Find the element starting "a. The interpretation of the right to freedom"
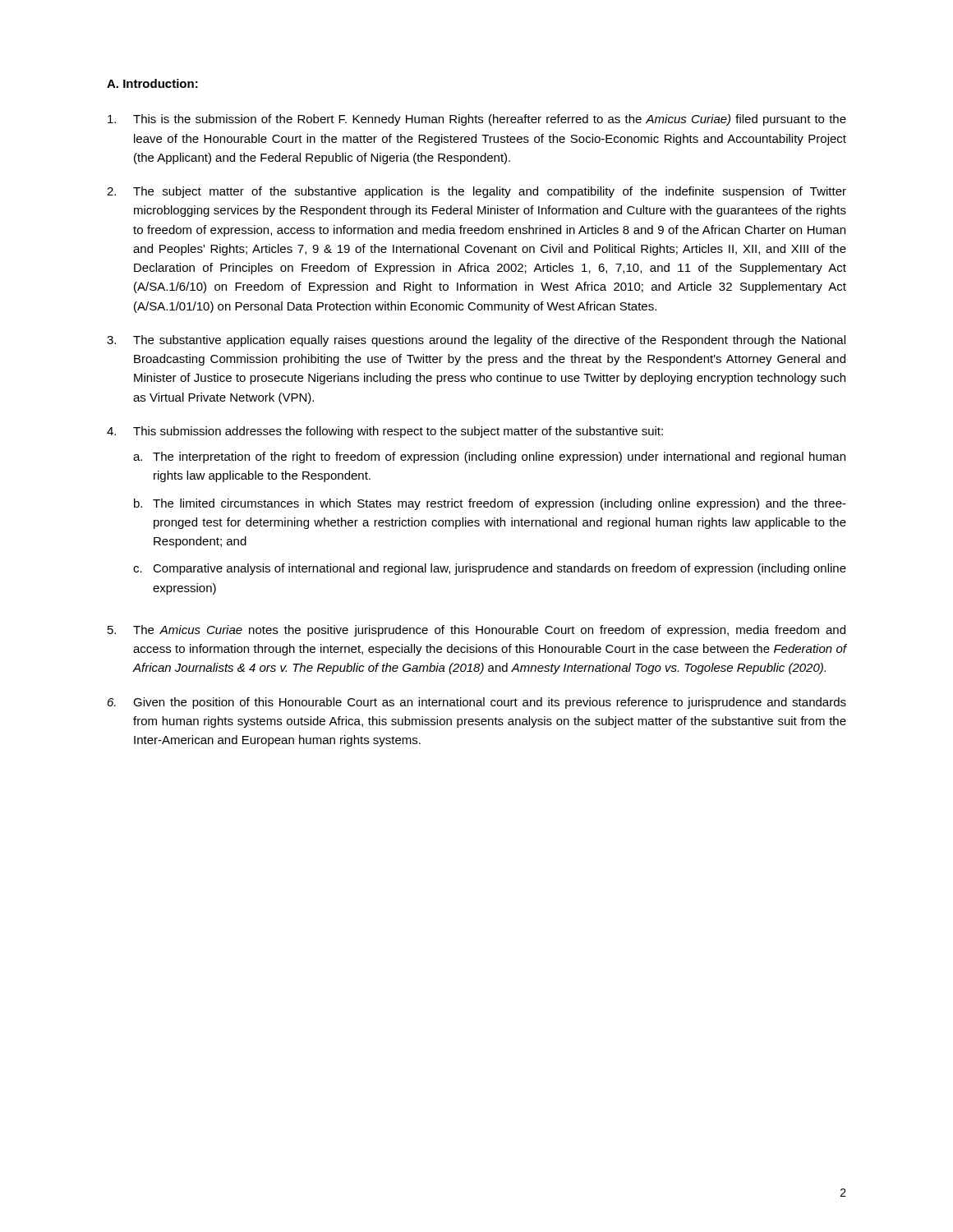The image size is (953, 1232). click(490, 466)
